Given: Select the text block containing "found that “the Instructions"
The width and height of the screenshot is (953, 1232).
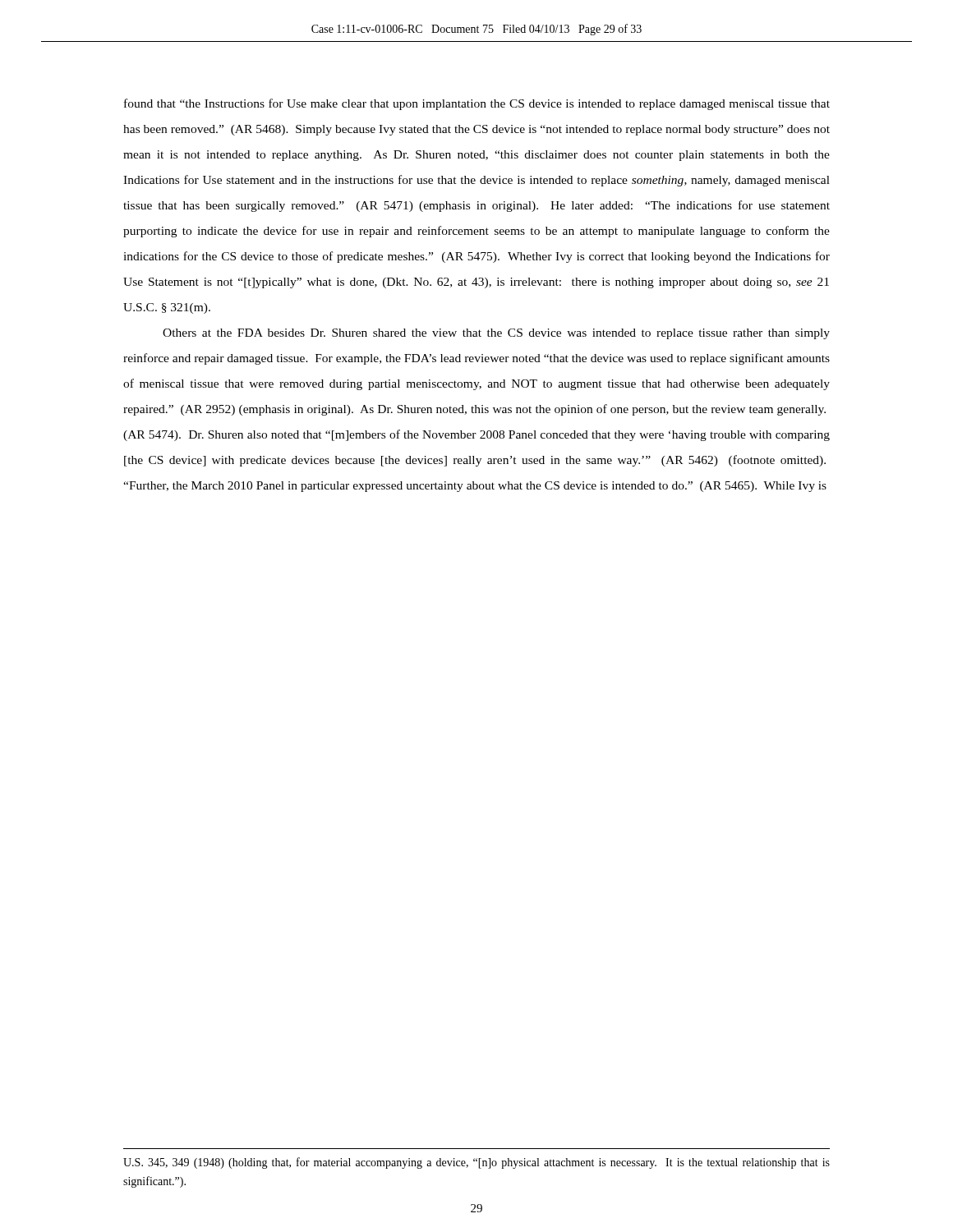Looking at the screenshot, I should [476, 205].
